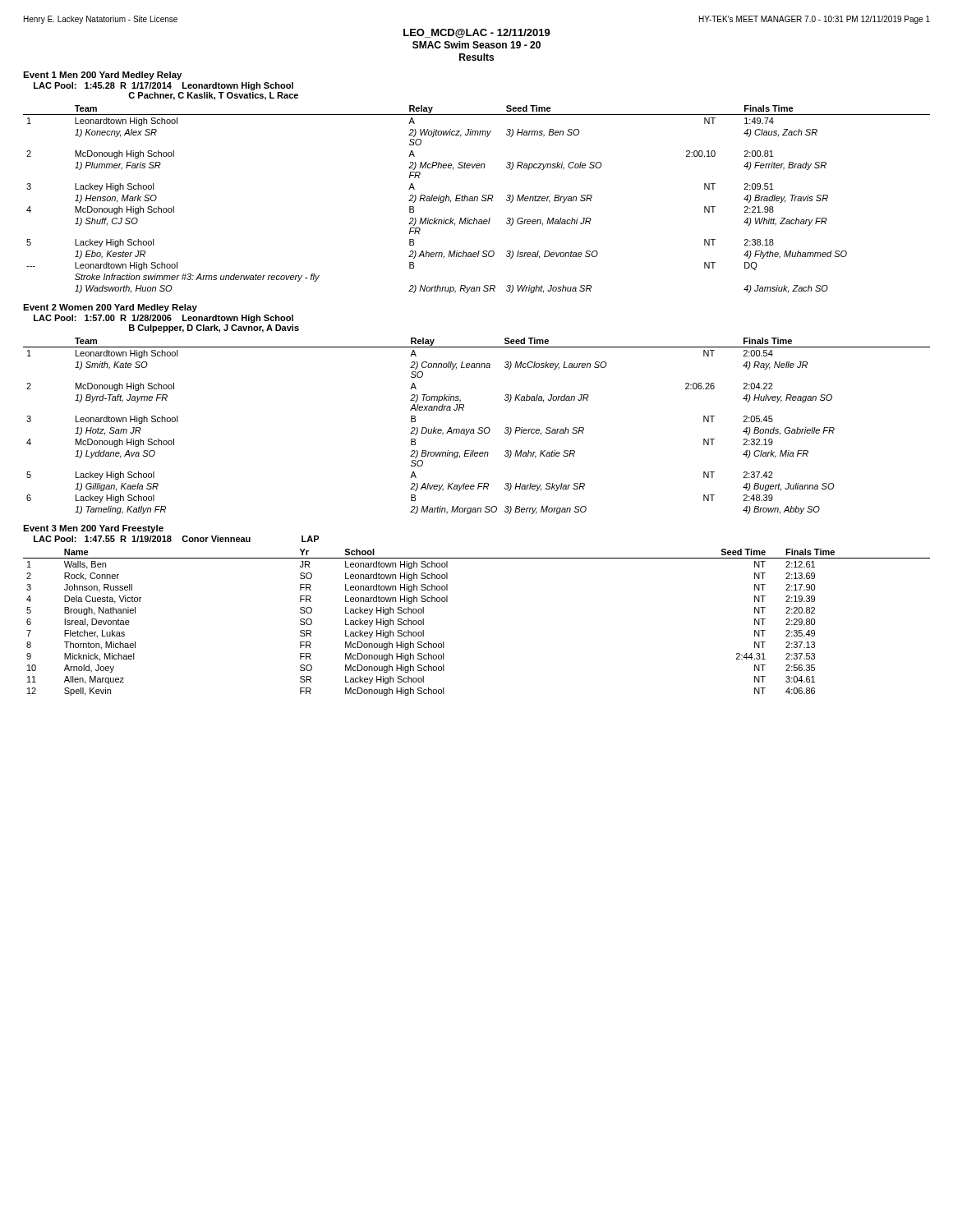
Task: Select the passage starting "Event 2 Women"
Action: pyautogui.click(x=110, y=307)
